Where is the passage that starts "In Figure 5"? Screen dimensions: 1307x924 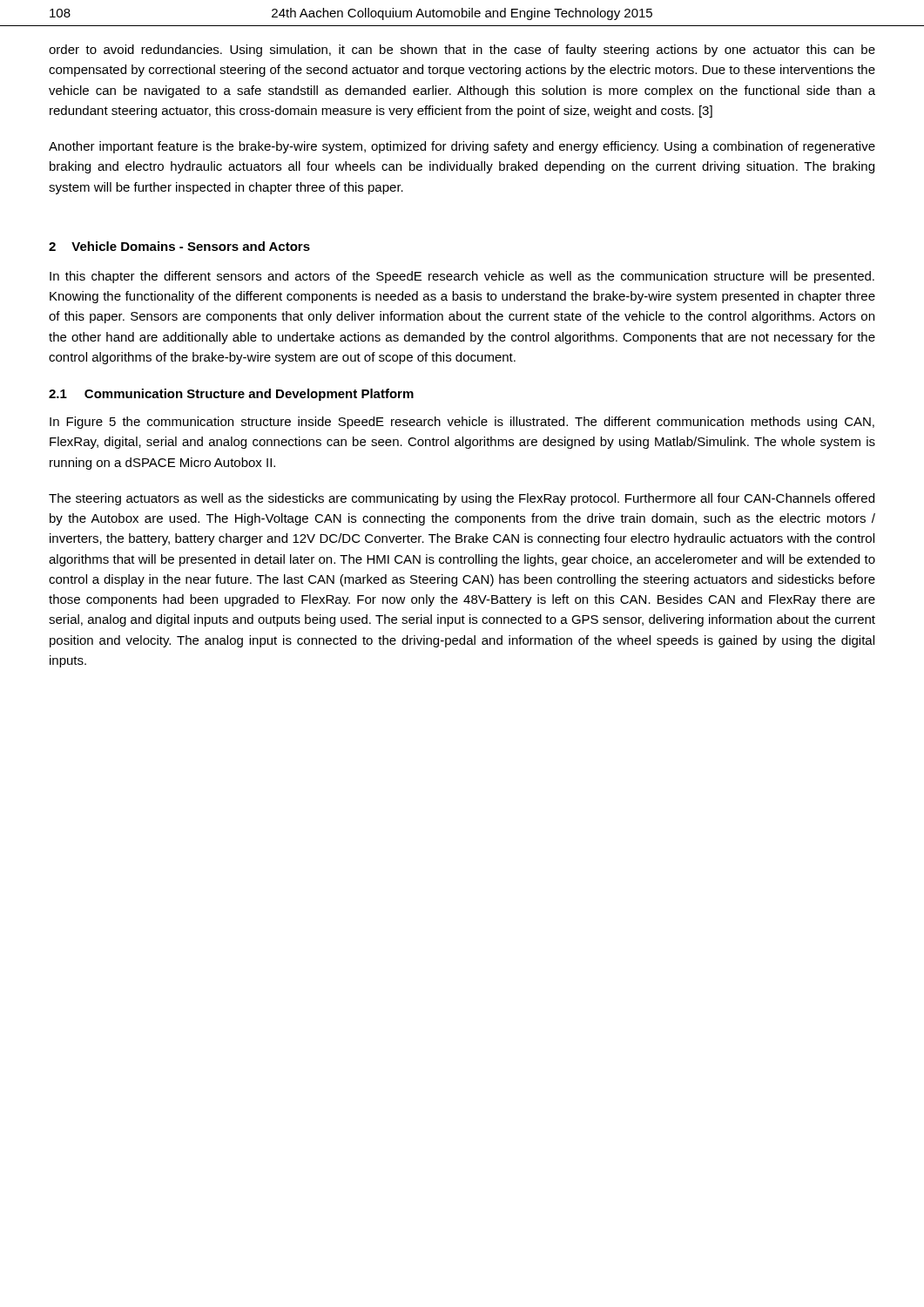coord(462,442)
